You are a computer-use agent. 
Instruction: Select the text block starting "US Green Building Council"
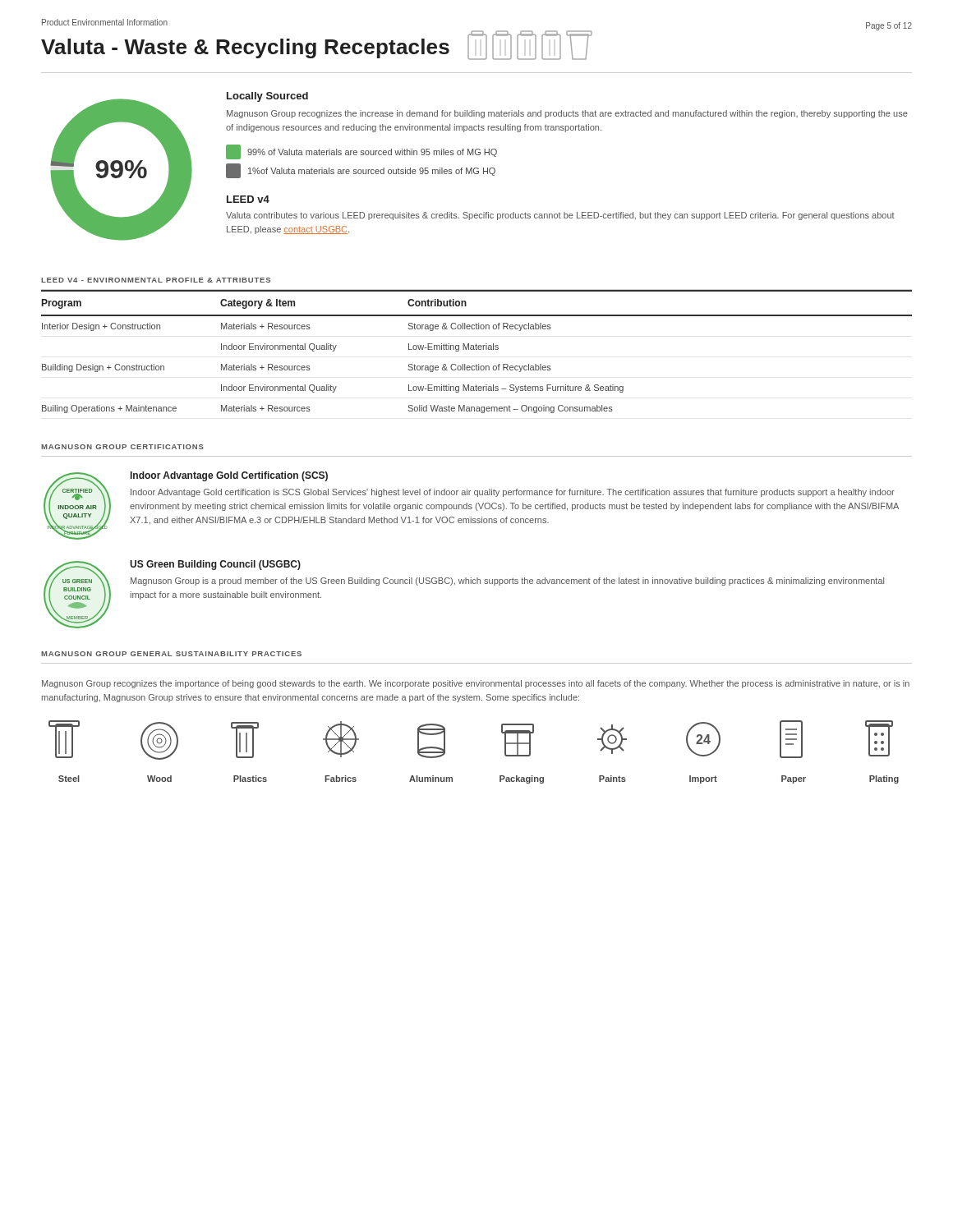(x=215, y=564)
